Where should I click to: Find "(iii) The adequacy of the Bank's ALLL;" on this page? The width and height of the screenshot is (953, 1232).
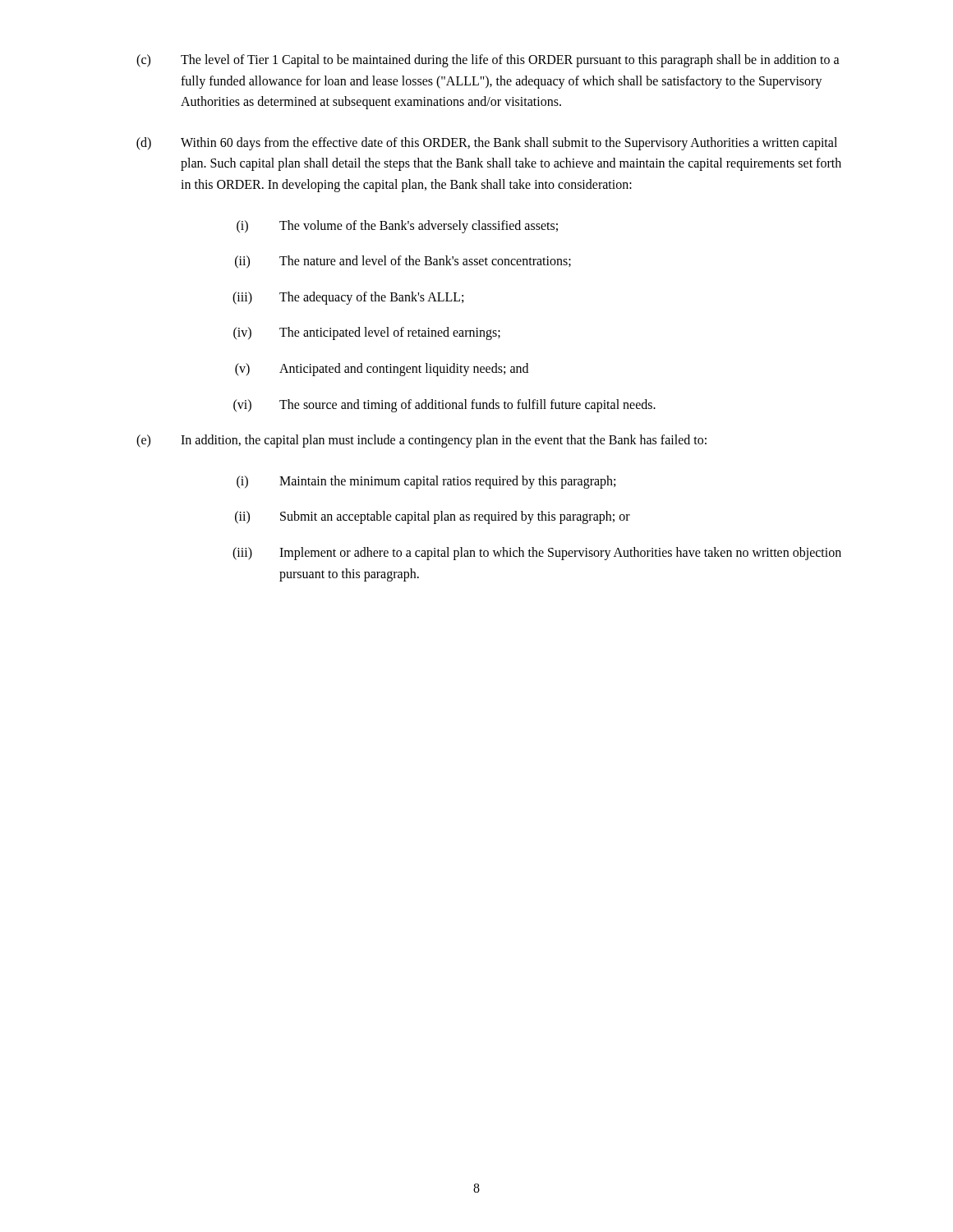[348, 298]
